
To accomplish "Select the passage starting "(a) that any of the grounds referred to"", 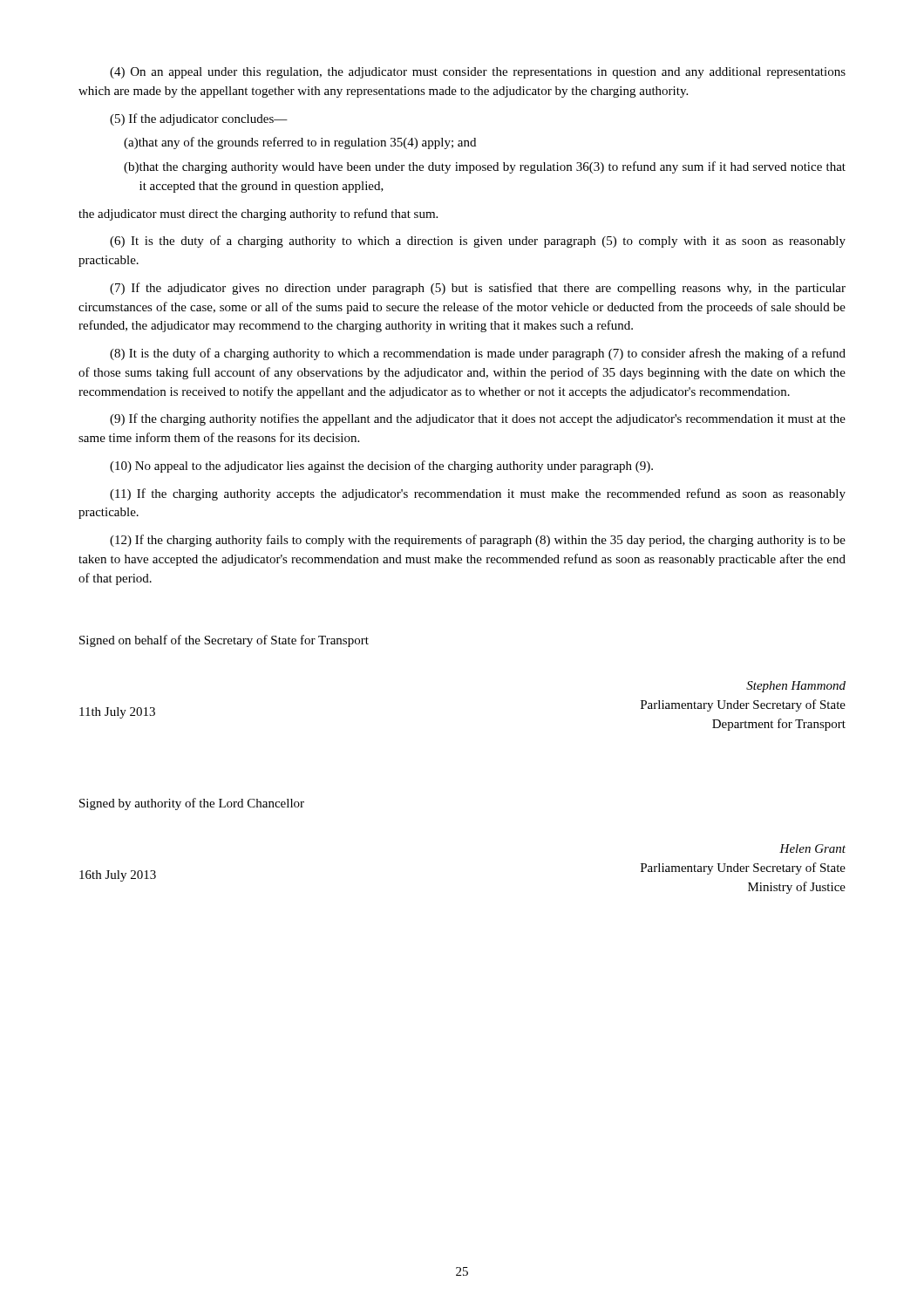I will tap(462, 143).
